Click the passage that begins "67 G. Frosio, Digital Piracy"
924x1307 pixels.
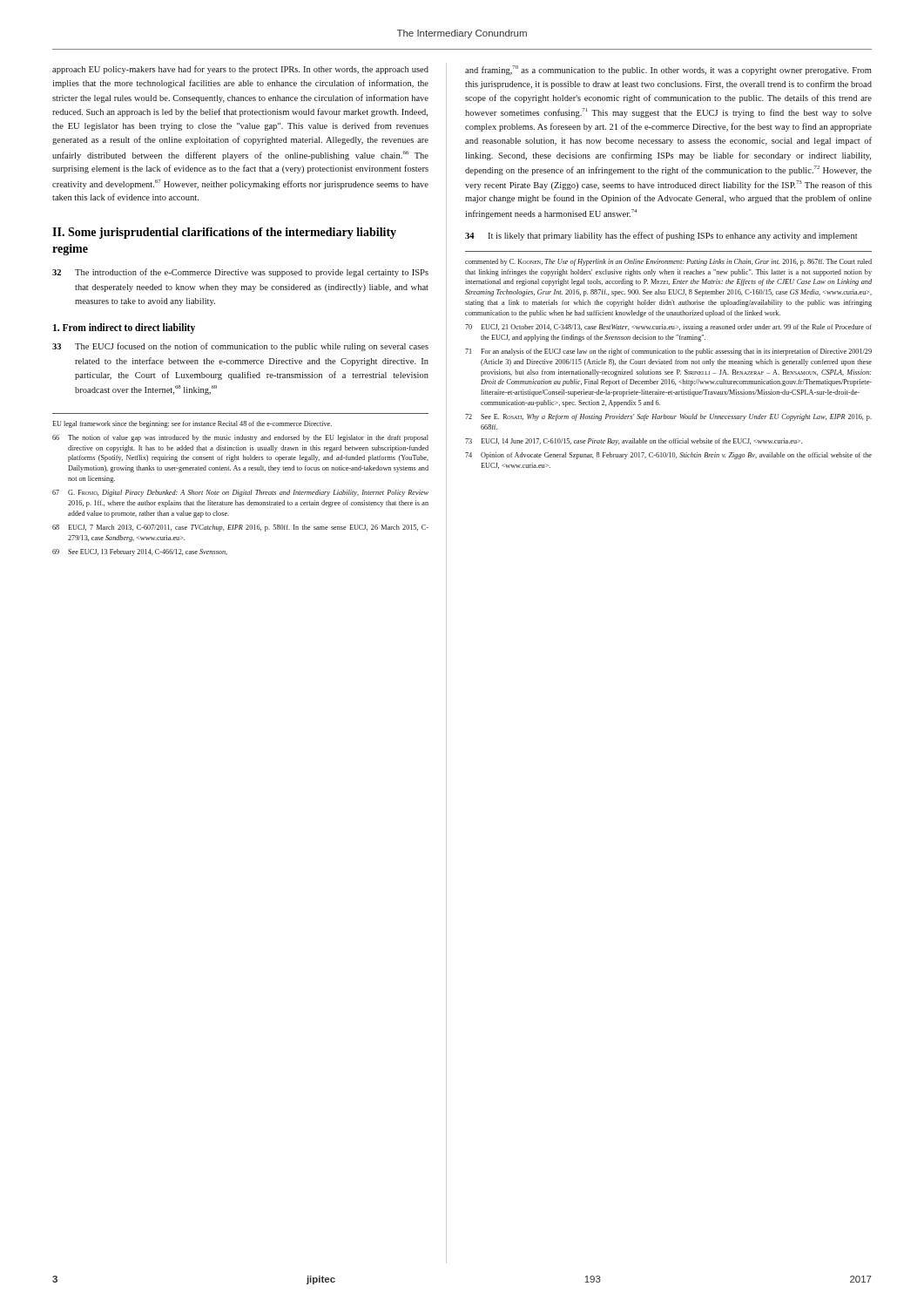click(x=240, y=504)
